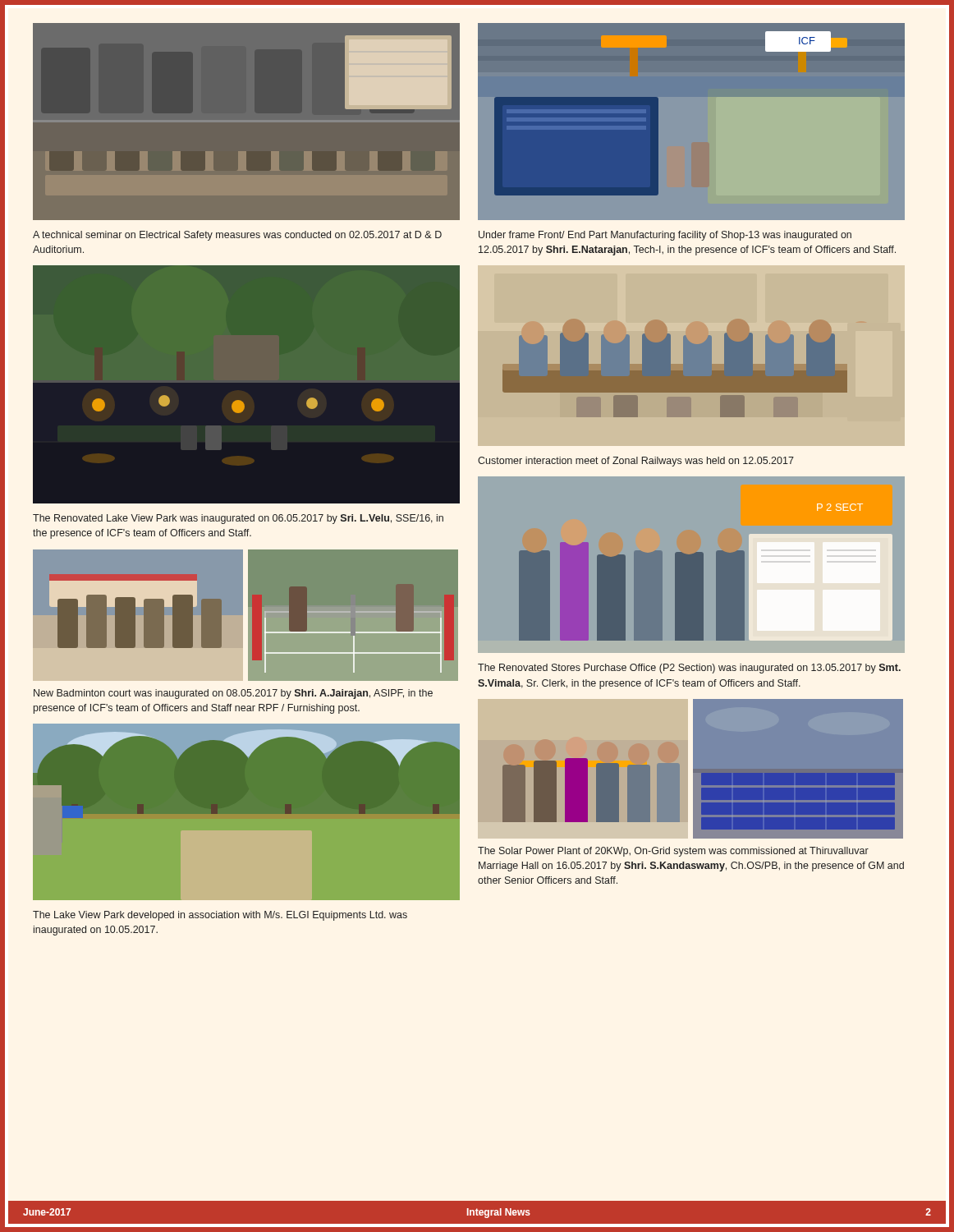
Task: Locate the caption that reads "Under frame Front/ End Part Manufacturing facility of"
Action: tap(687, 242)
